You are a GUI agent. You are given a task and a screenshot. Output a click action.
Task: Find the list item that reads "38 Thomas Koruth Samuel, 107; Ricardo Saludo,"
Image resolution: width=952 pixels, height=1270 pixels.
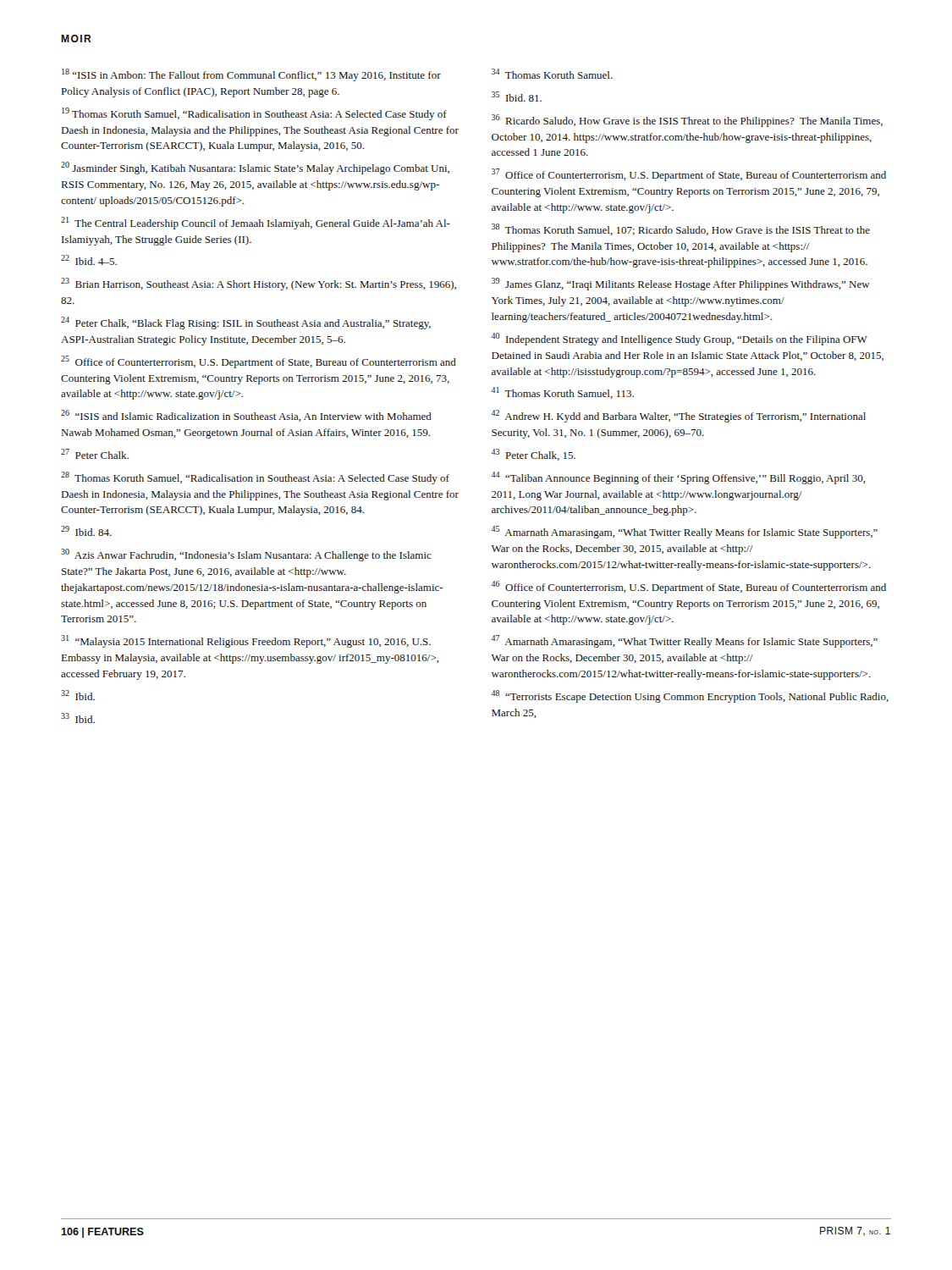tap(681, 245)
